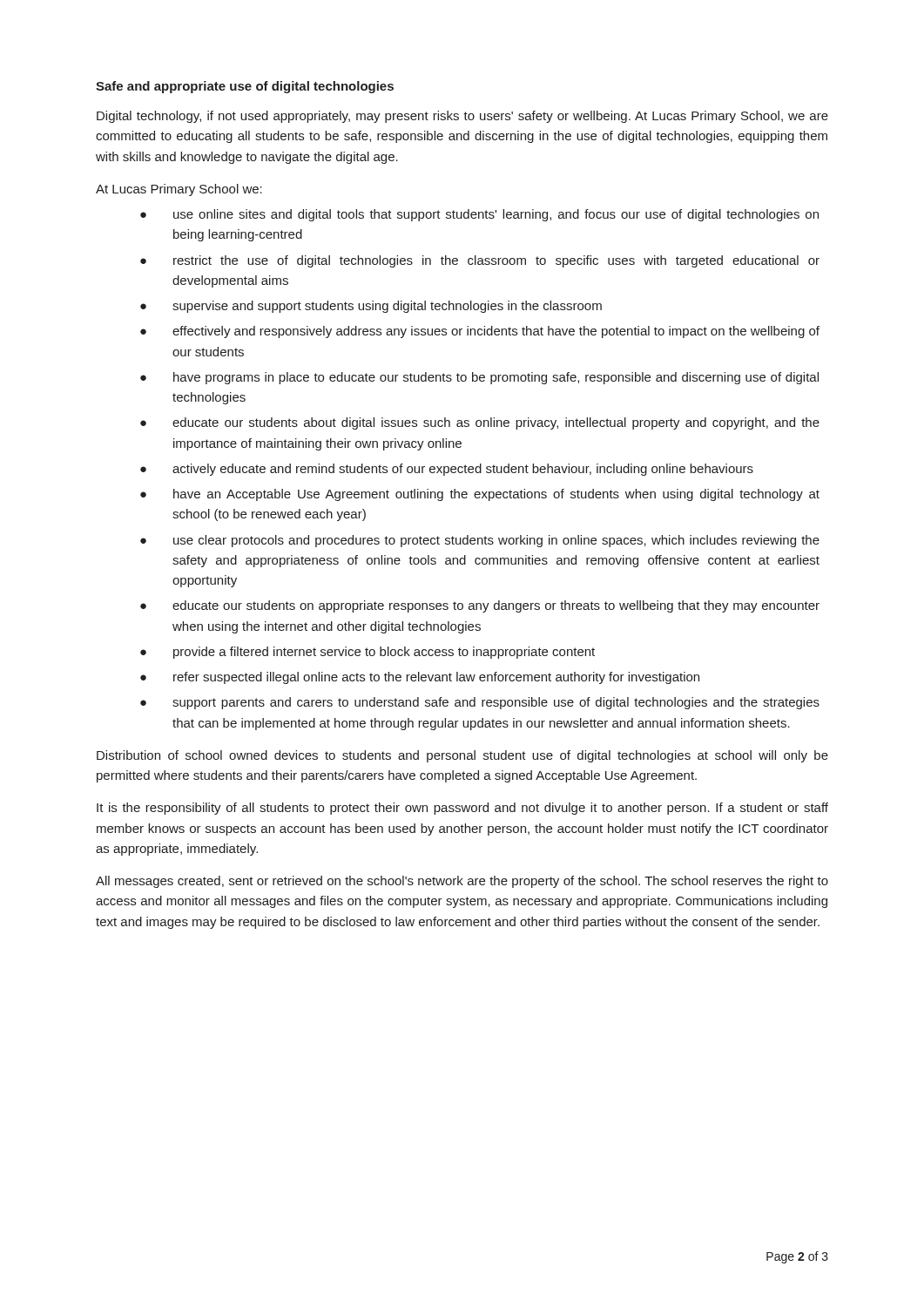Screen dimensions: 1307x924
Task: Click on the list item that says "● support parents and carers"
Action: [484, 712]
